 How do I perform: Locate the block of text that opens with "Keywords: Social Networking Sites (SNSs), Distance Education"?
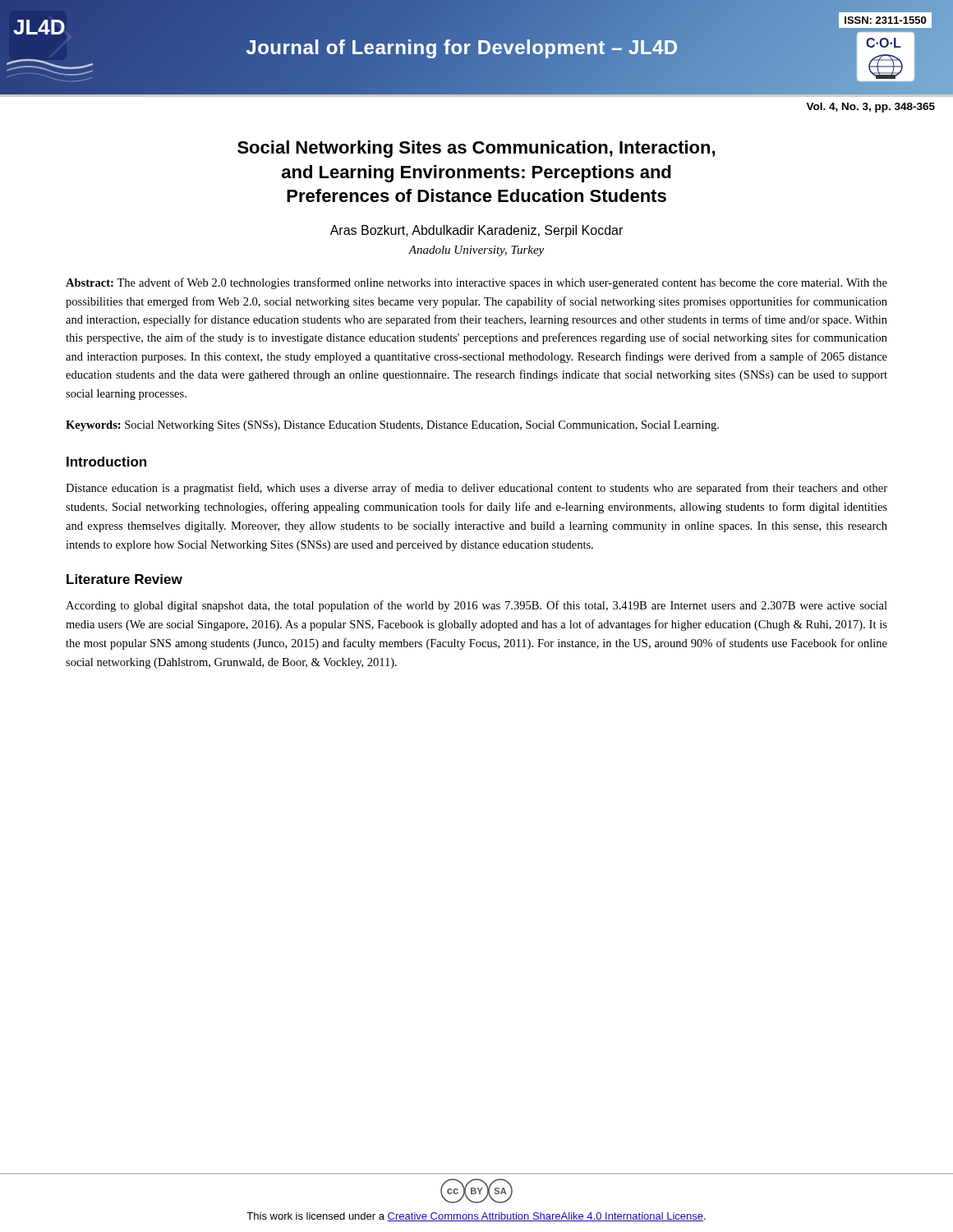[x=393, y=425]
